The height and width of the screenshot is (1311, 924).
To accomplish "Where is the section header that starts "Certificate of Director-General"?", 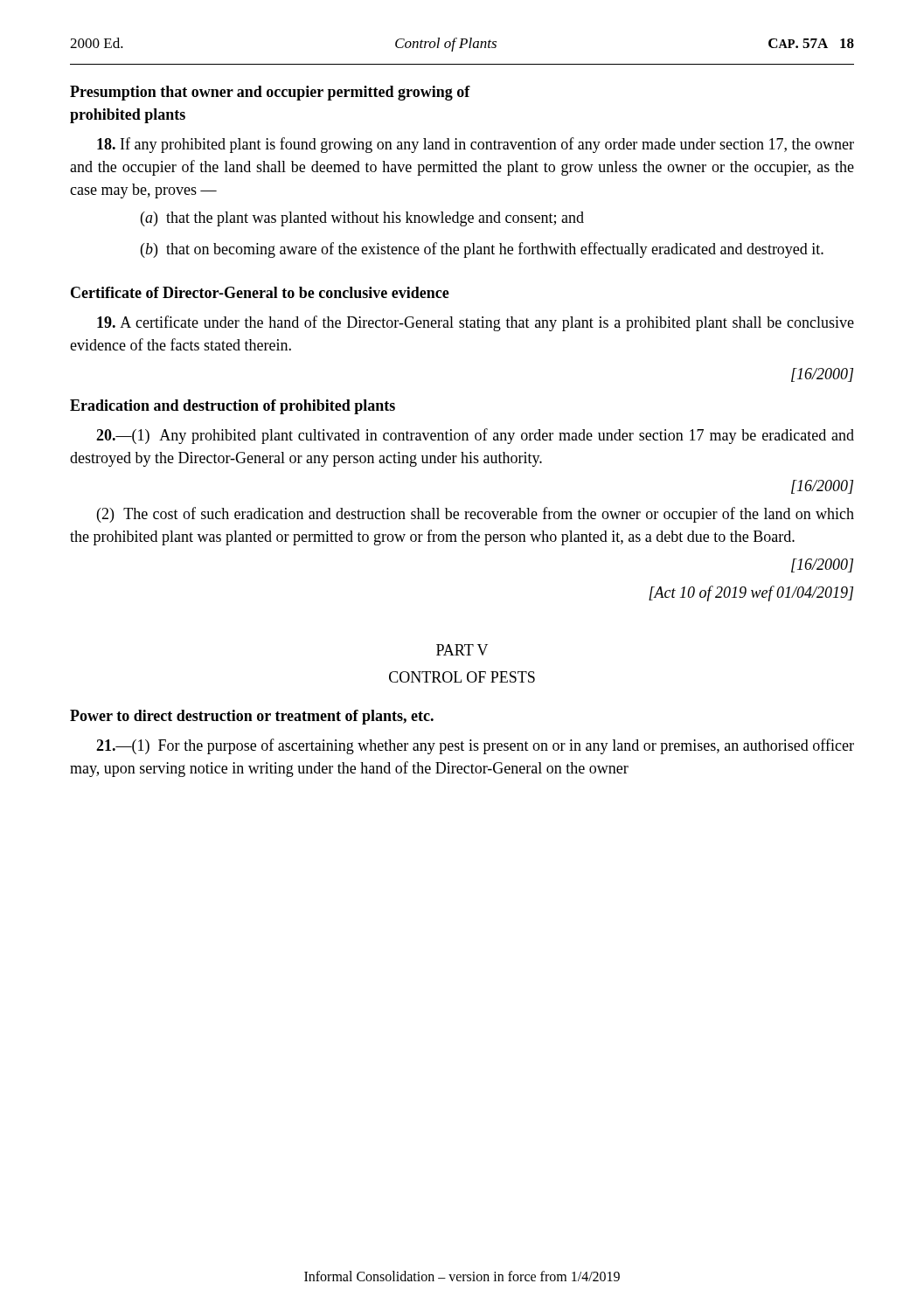I will click(260, 293).
